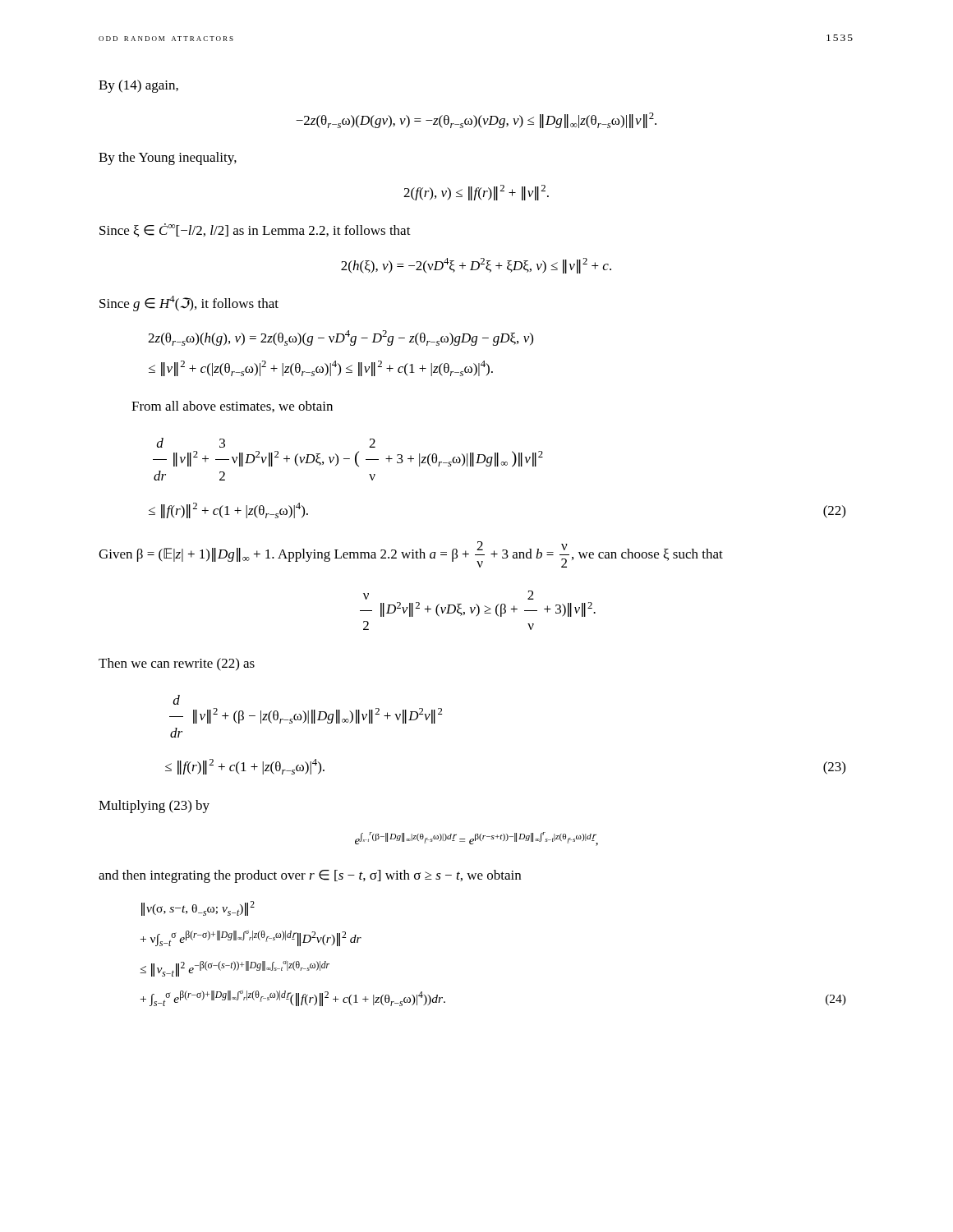Select the formula that says "‖v(σ, s−t, θ−sω; vs−t)‖2 +"
Screen dimensions: 1232x953
click(198, 908)
